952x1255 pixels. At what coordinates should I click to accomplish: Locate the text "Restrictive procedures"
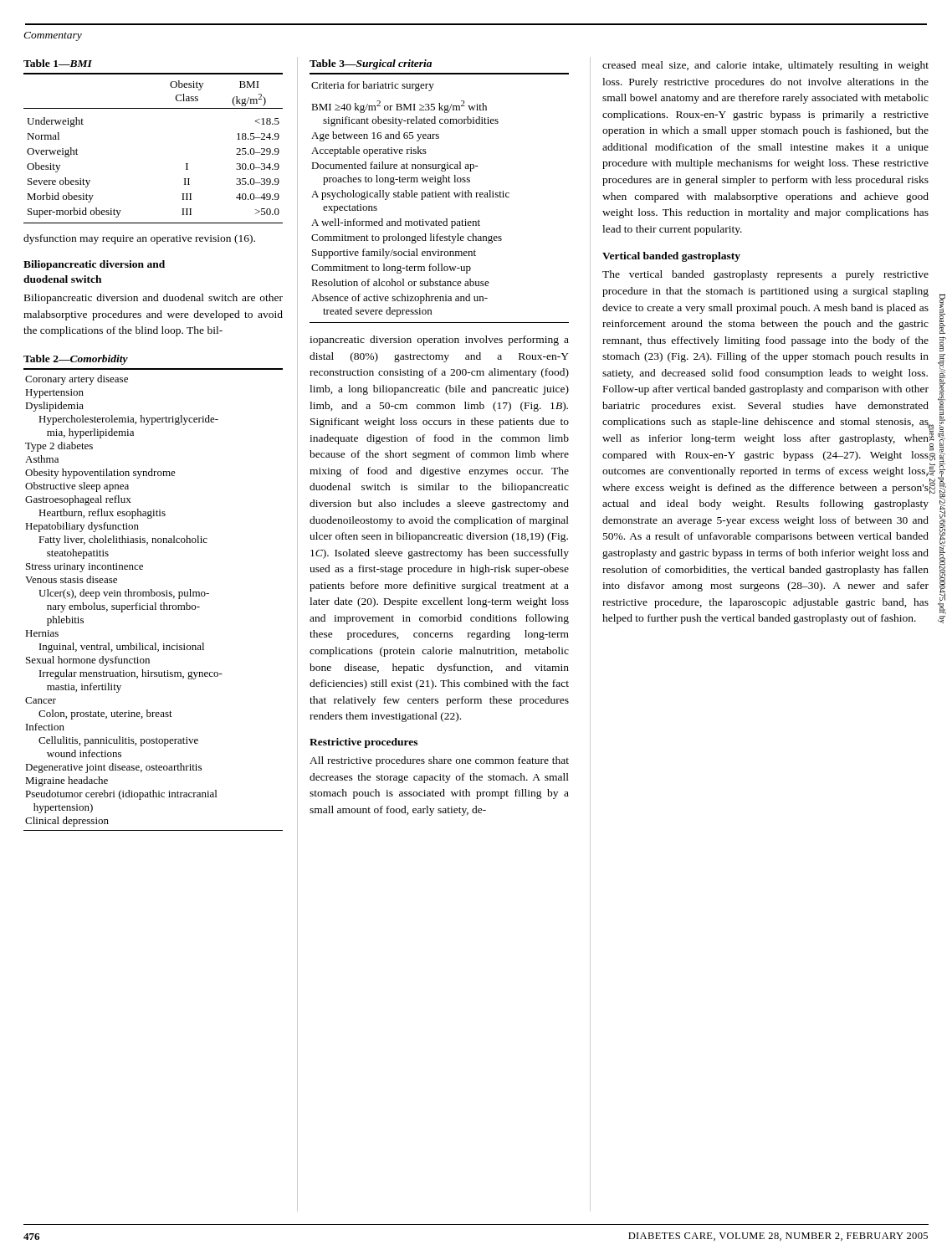click(x=364, y=742)
